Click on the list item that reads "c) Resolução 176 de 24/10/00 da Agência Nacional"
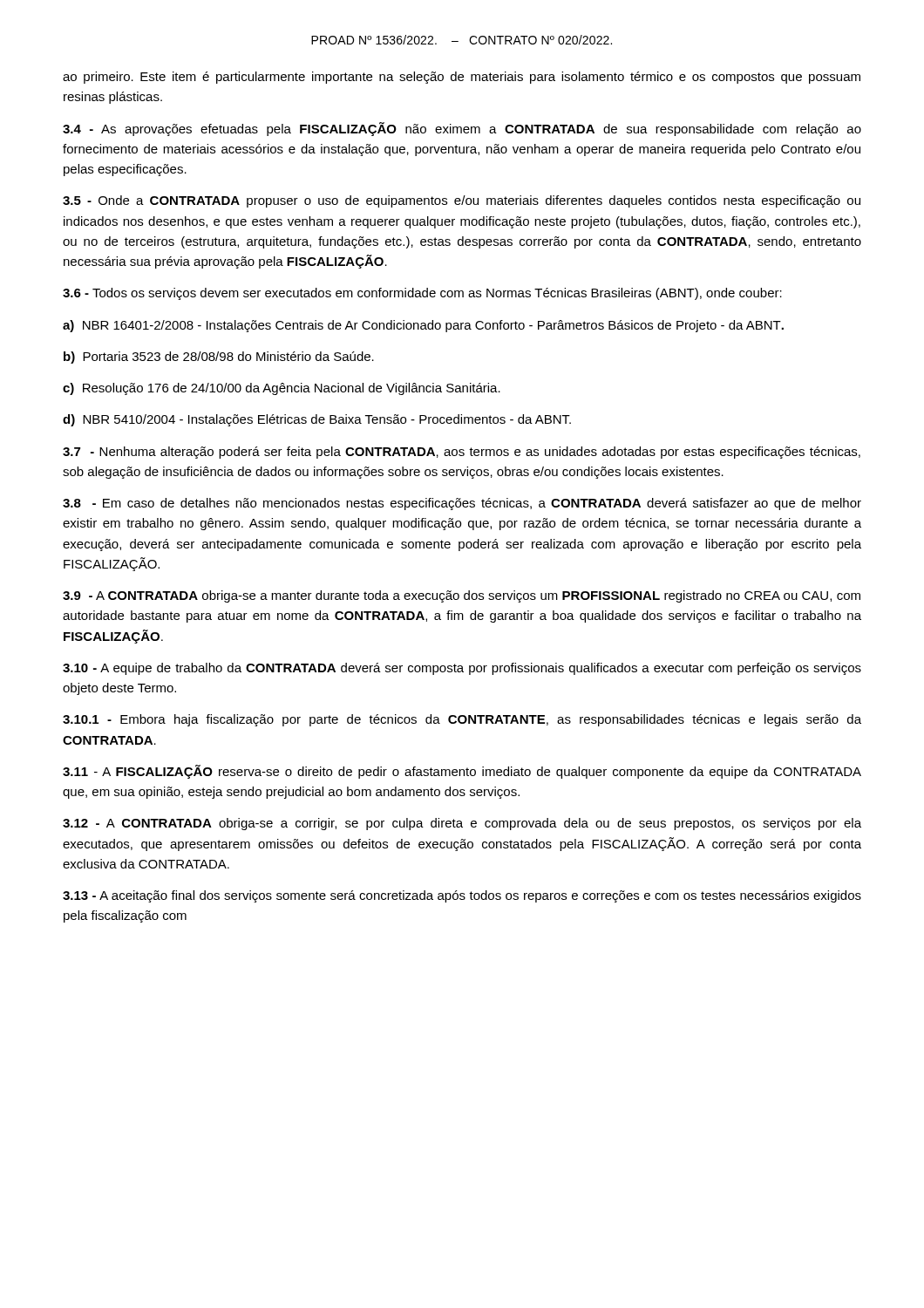 [x=282, y=388]
